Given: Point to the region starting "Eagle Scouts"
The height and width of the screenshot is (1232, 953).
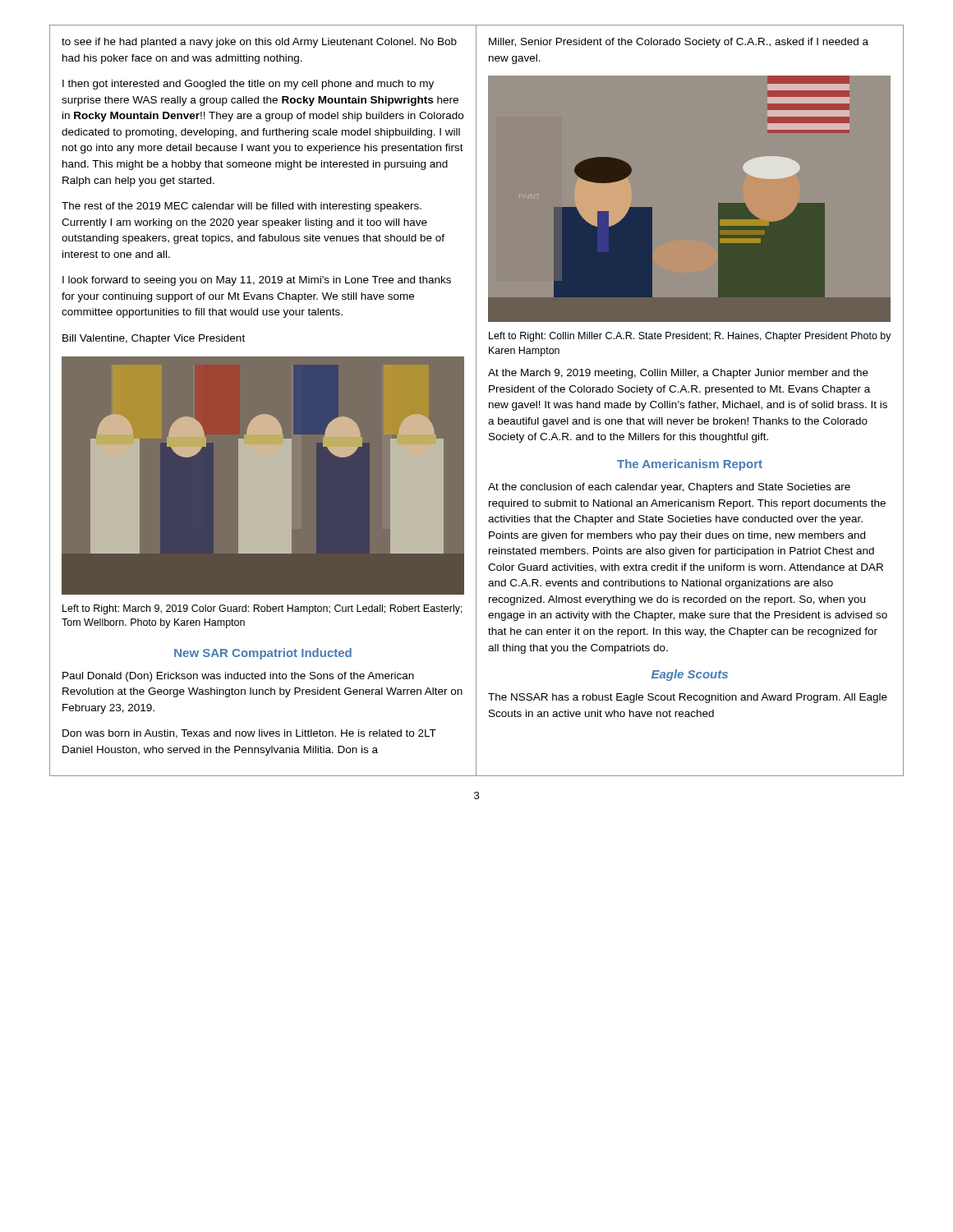Looking at the screenshot, I should coord(690,674).
